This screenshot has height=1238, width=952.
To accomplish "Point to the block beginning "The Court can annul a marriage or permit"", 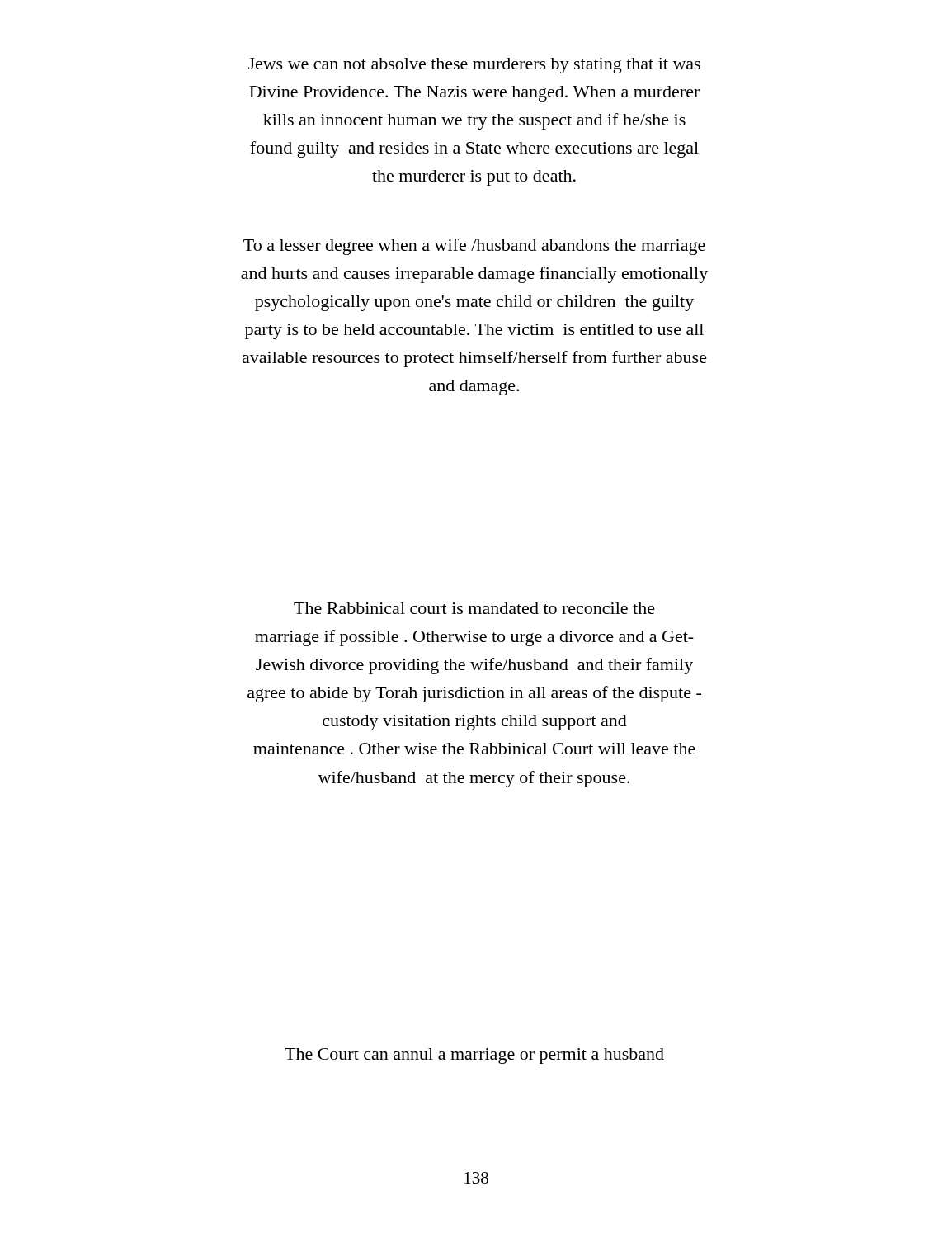I will click(x=474, y=1054).
